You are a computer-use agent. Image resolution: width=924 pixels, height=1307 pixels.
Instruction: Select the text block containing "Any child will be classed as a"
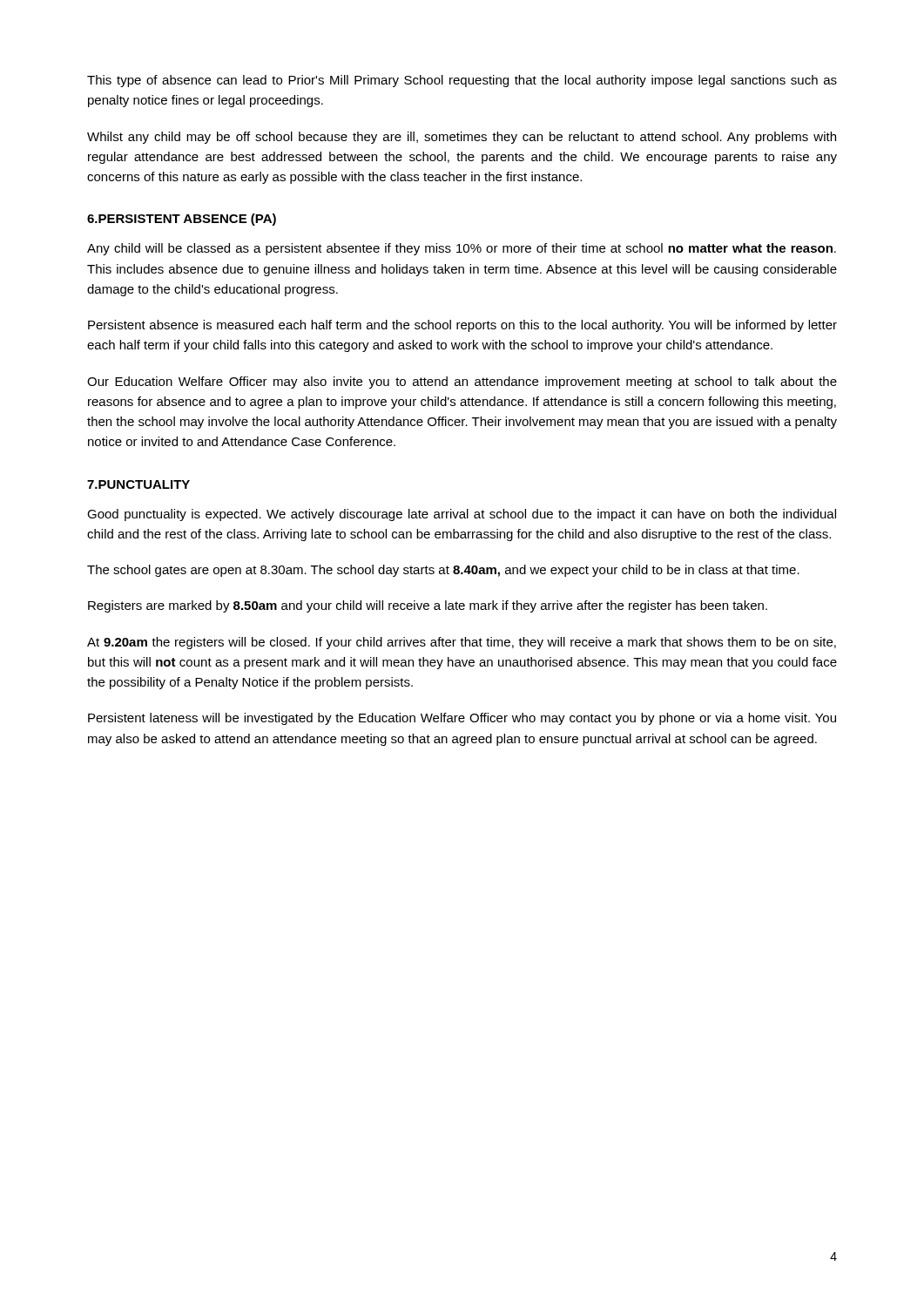[x=462, y=268]
